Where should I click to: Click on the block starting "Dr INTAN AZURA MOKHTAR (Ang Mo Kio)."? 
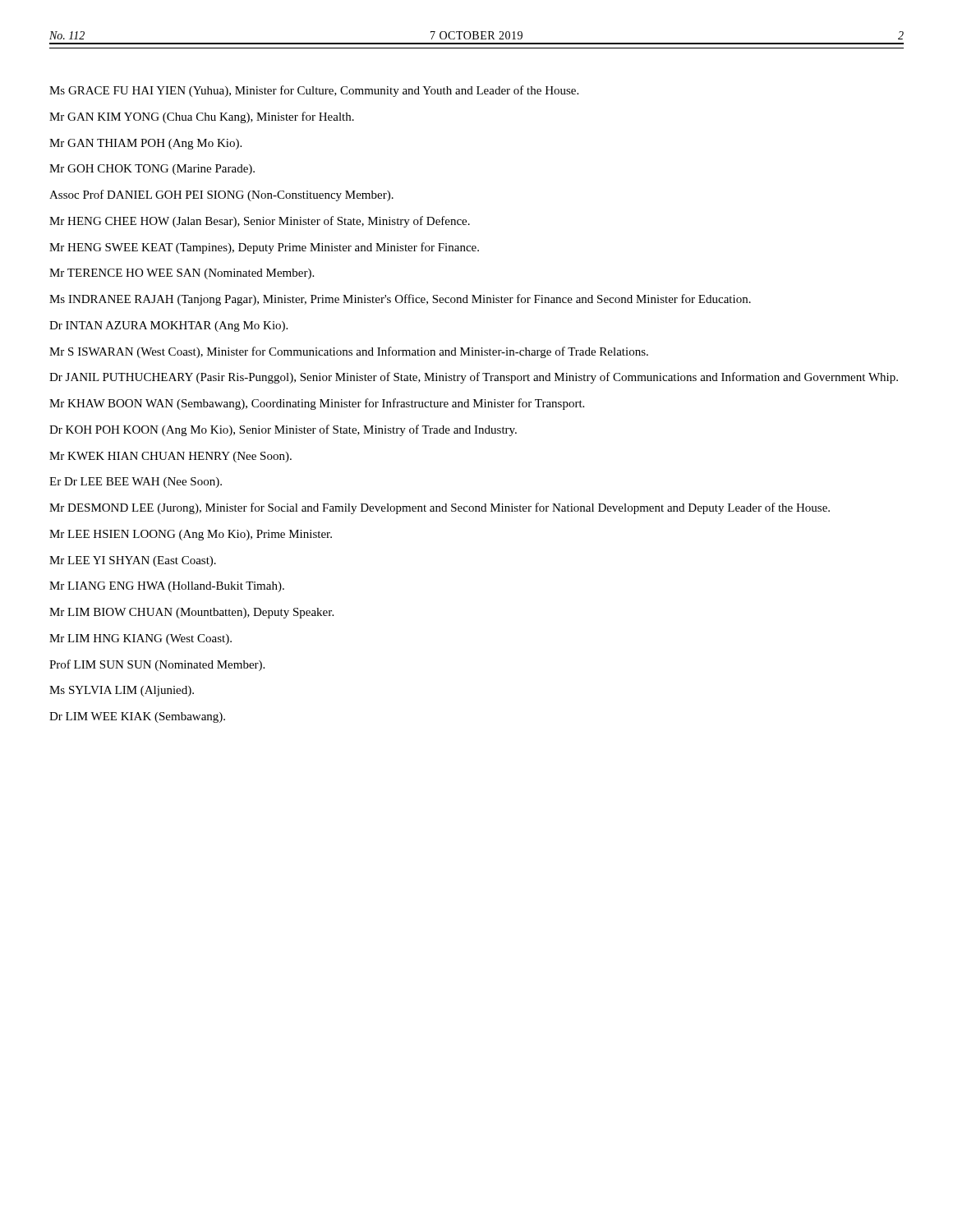point(169,325)
